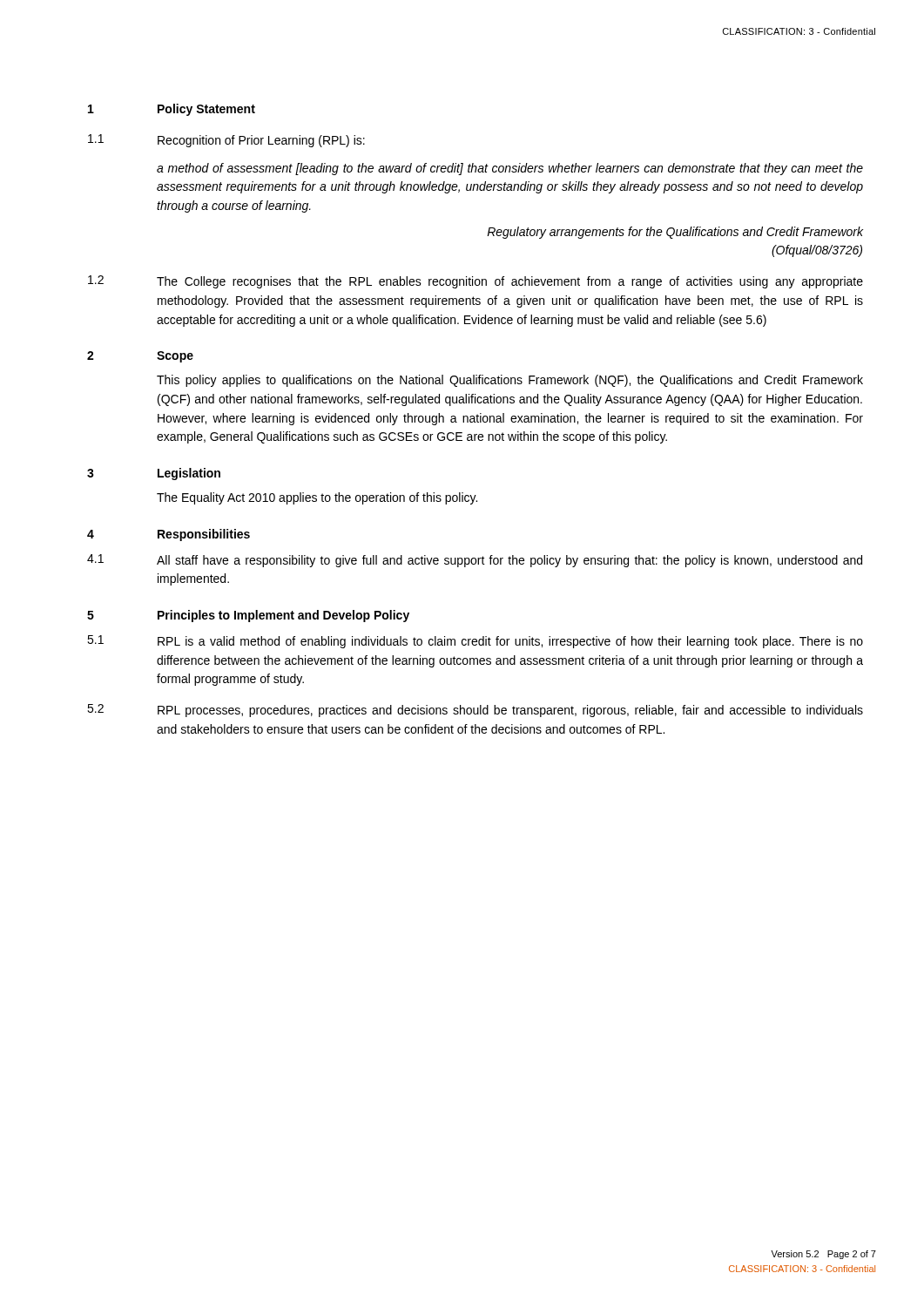Click on the element starting "a method of assessment"

click(510, 187)
